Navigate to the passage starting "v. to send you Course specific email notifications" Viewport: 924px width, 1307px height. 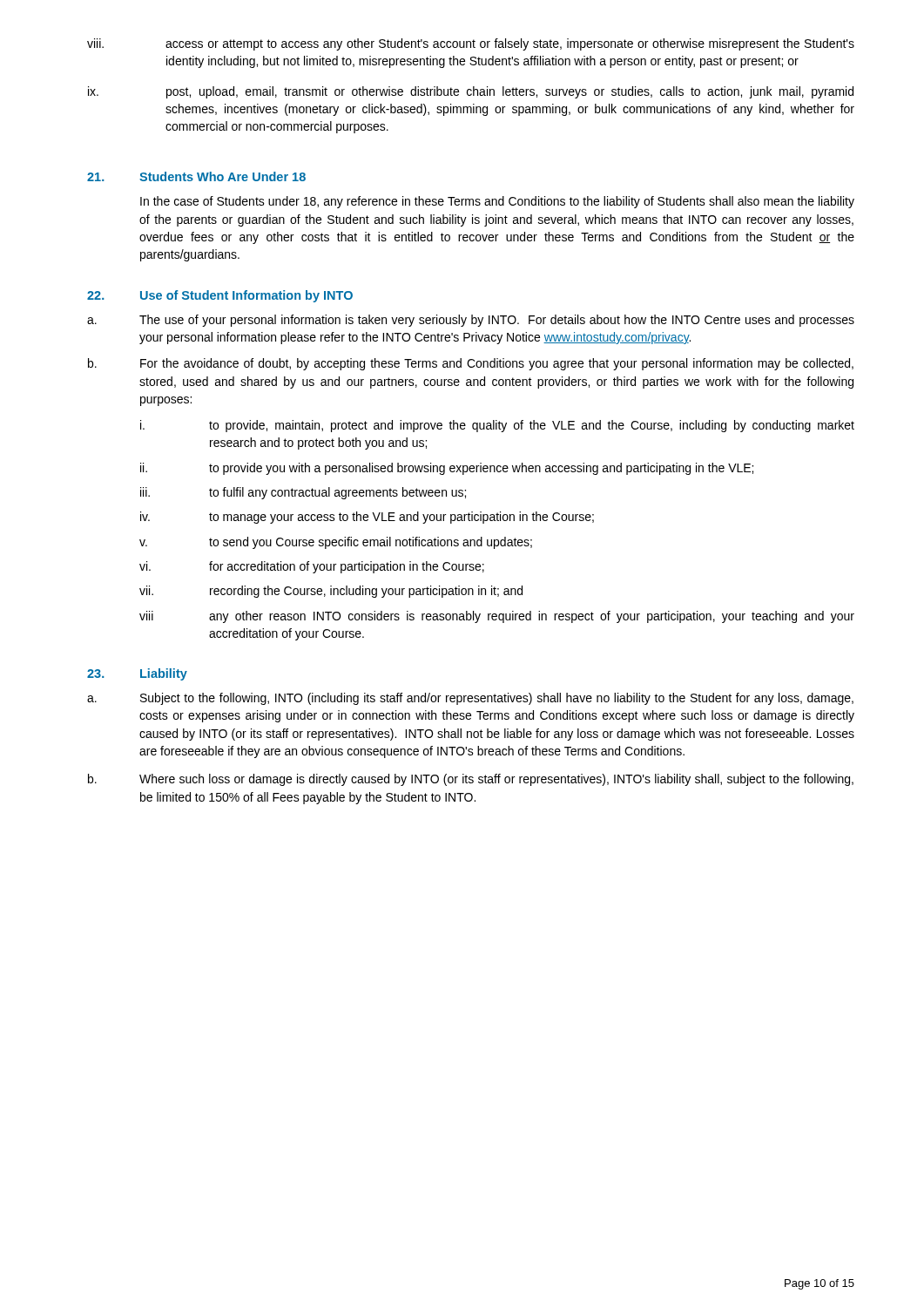[x=497, y=542]
